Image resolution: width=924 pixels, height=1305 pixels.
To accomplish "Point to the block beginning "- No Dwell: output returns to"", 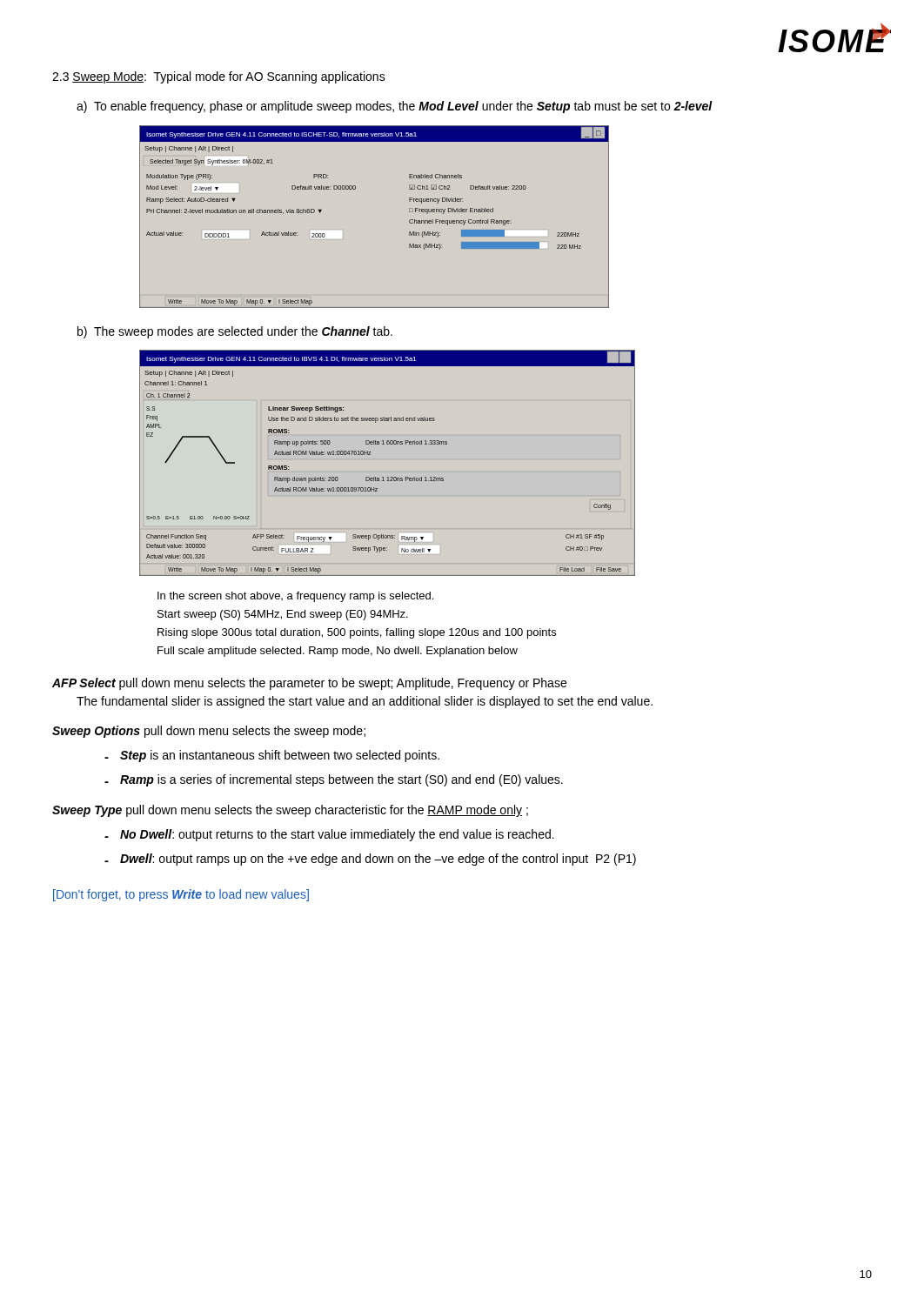I will [x=330, y=836].
